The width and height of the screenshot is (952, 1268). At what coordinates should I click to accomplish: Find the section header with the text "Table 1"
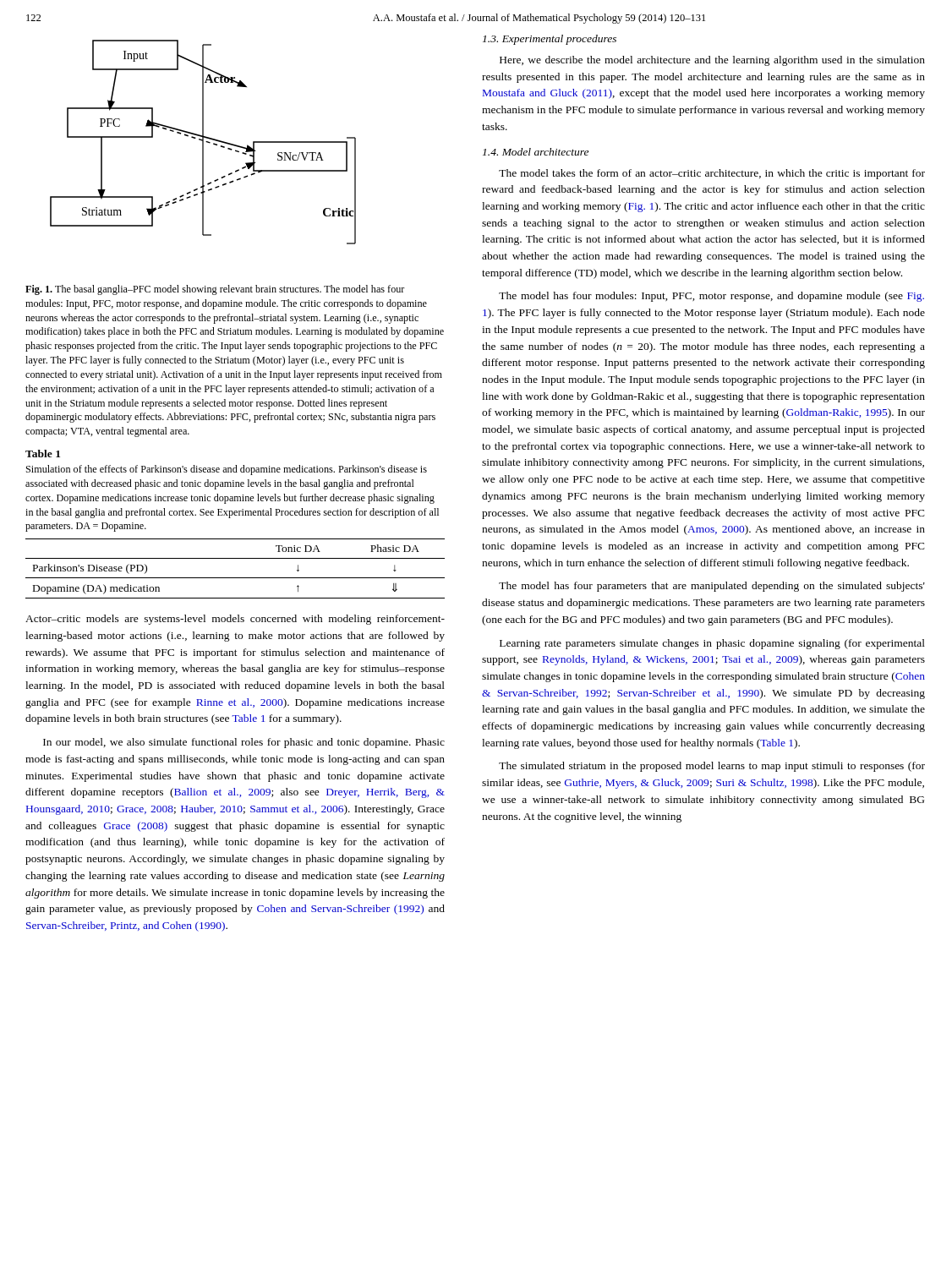(x=43, y=454)
